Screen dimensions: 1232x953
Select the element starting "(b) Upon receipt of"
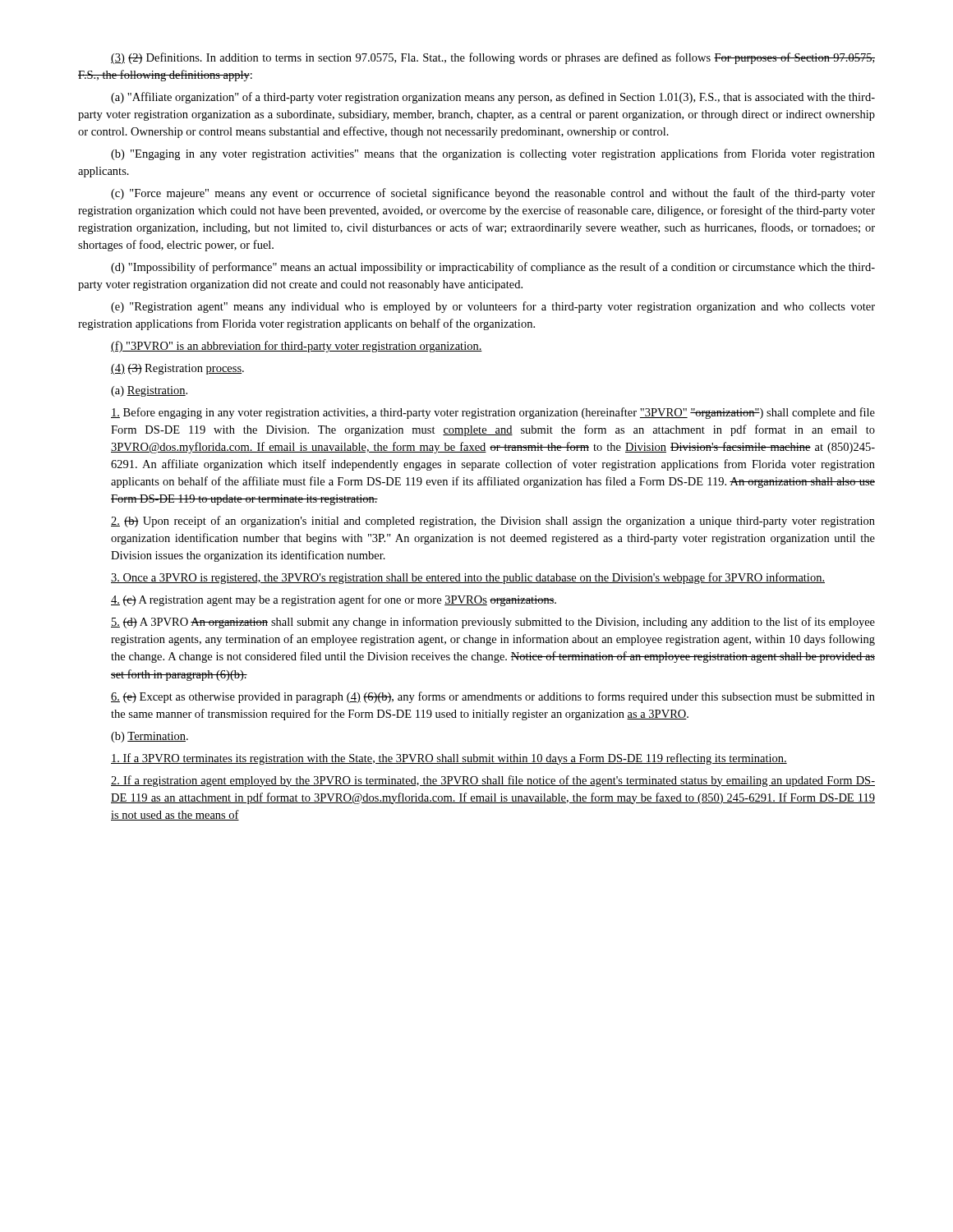click(493, 538)
